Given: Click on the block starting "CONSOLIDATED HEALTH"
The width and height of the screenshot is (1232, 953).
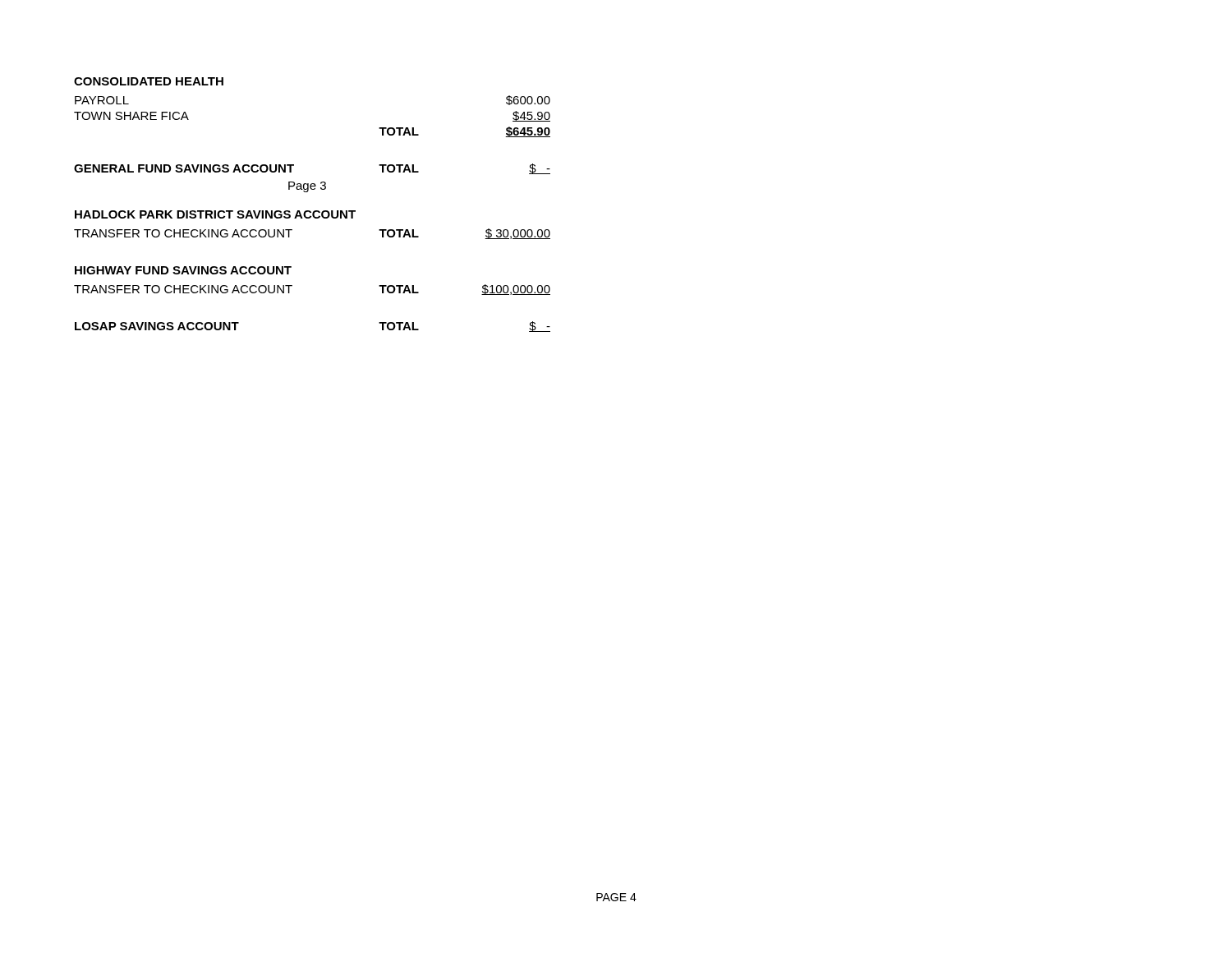Looking at the screenshot, I should pyautogui.click(x=149, y=81).
